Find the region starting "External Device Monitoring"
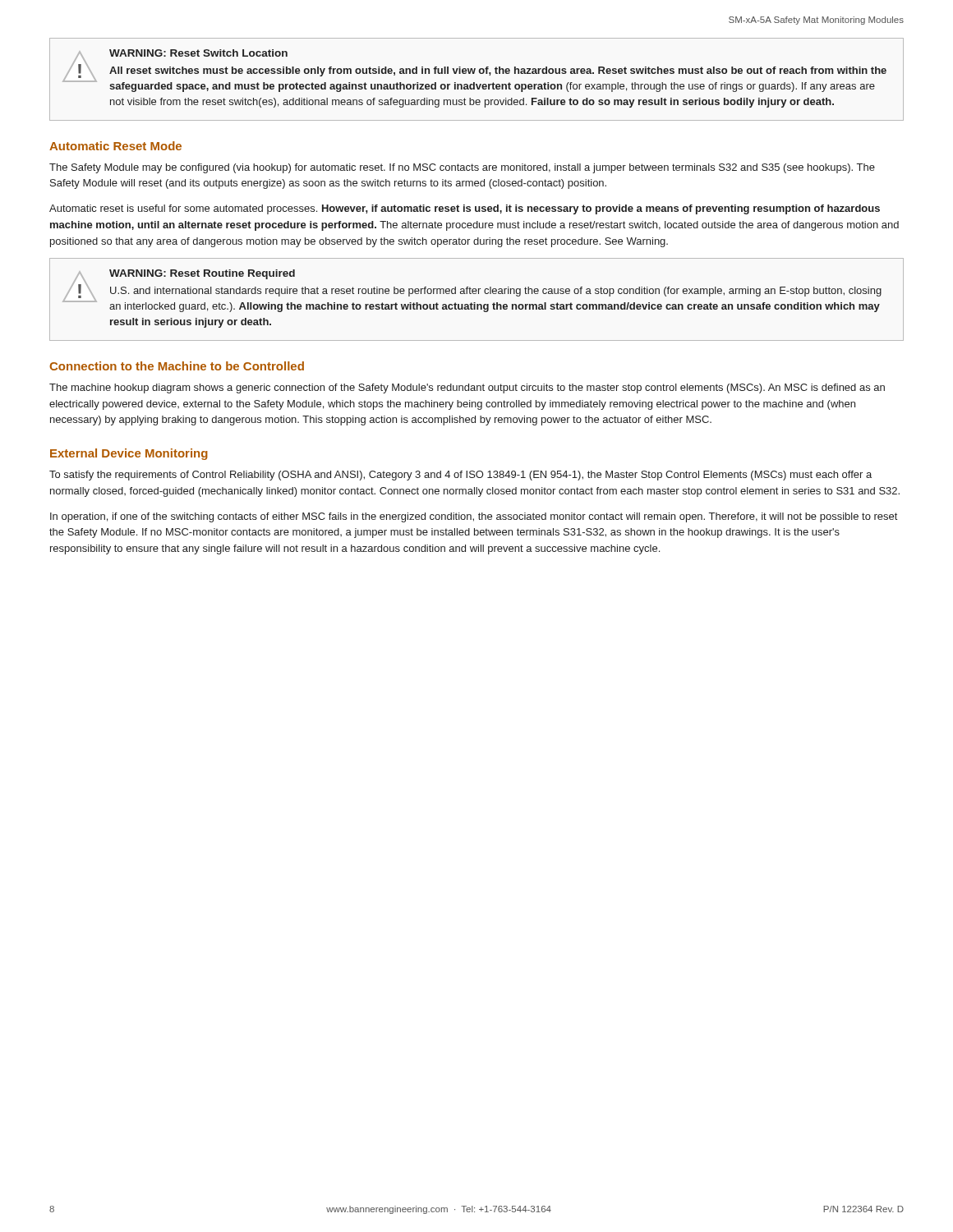Image resolution: width=953 pixels, height=1232 pixels. coord(129,453)
